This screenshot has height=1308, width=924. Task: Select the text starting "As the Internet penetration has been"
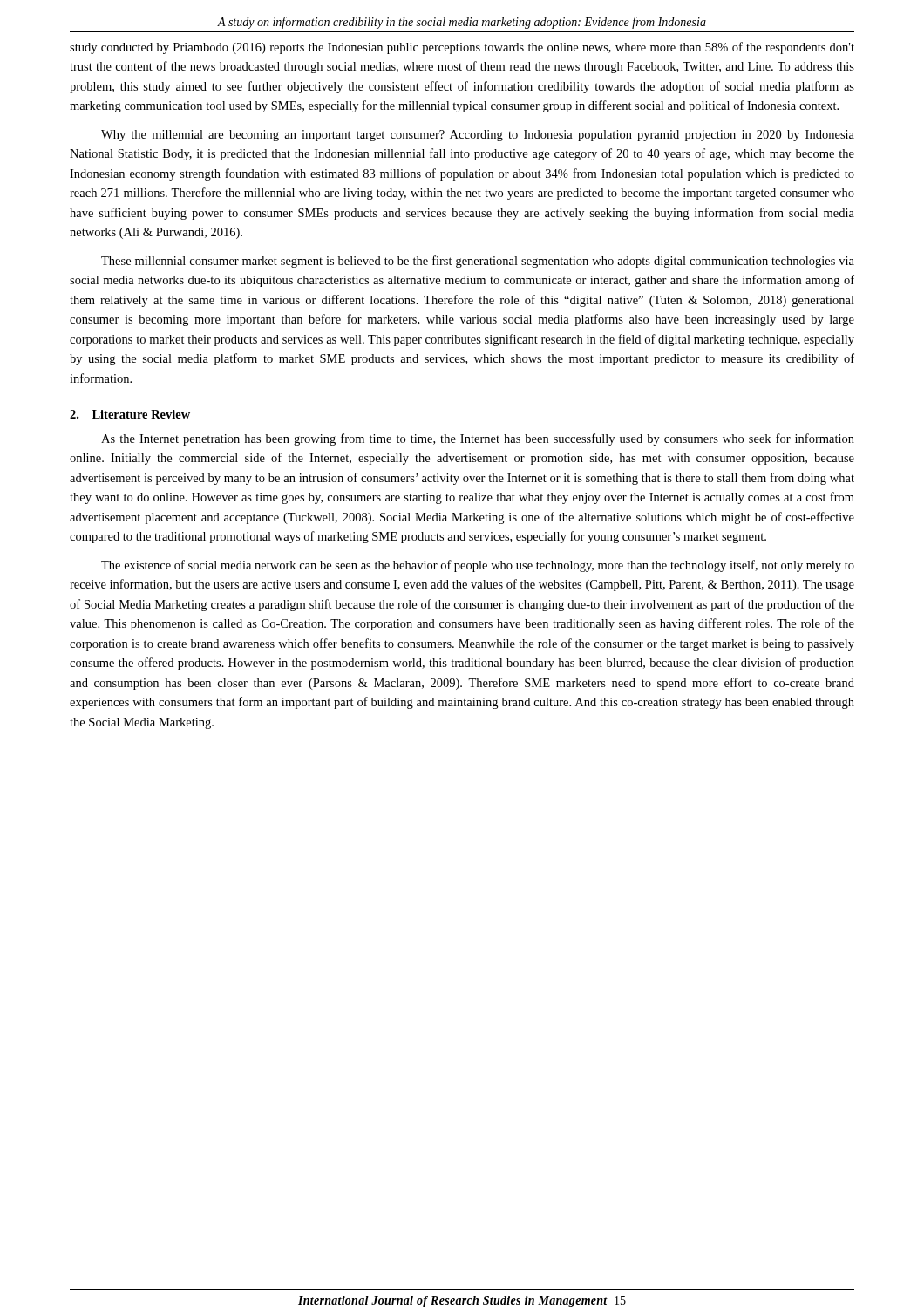[x=462, y=488]
